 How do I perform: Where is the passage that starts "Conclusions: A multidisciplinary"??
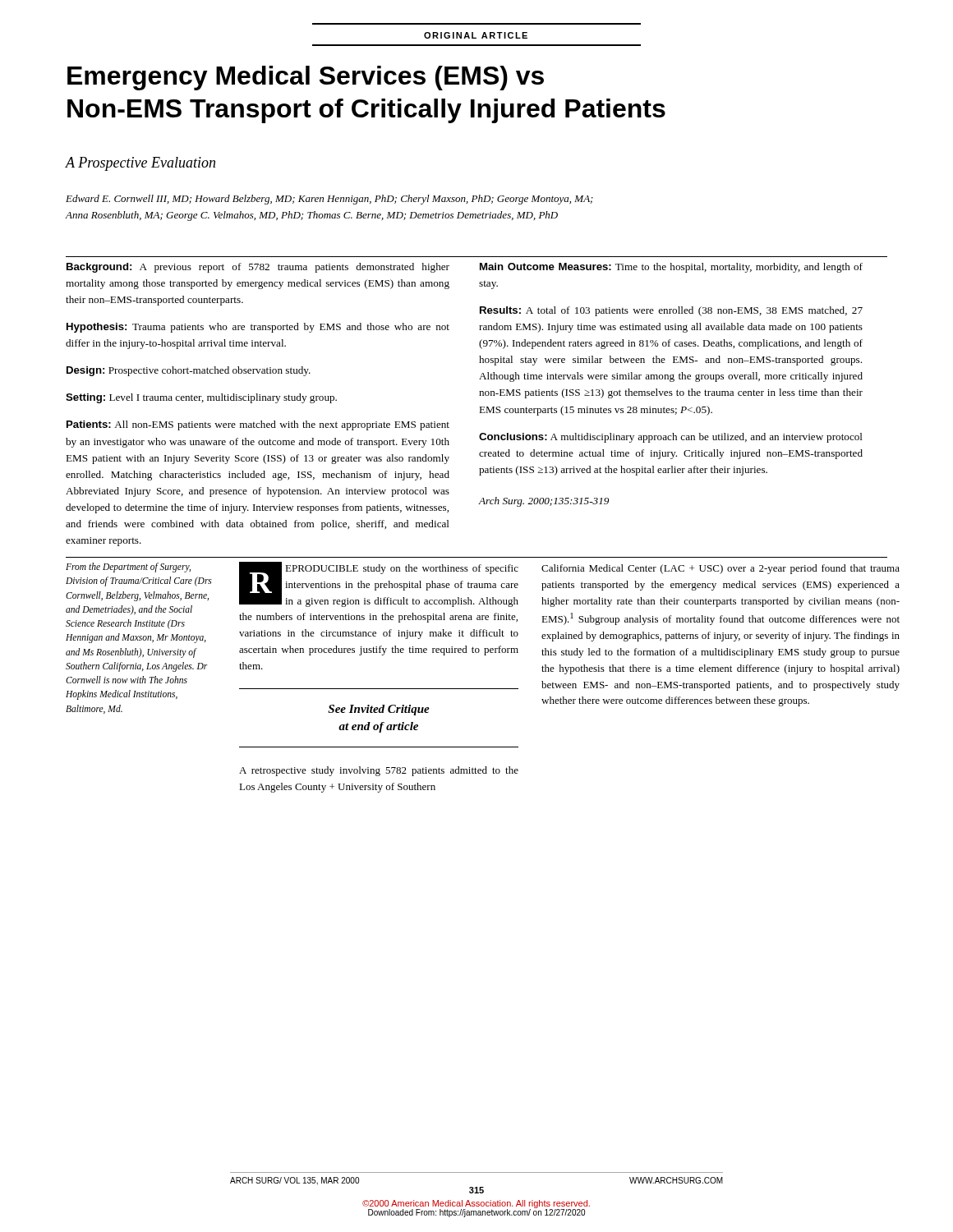click(x=671, y=453)
